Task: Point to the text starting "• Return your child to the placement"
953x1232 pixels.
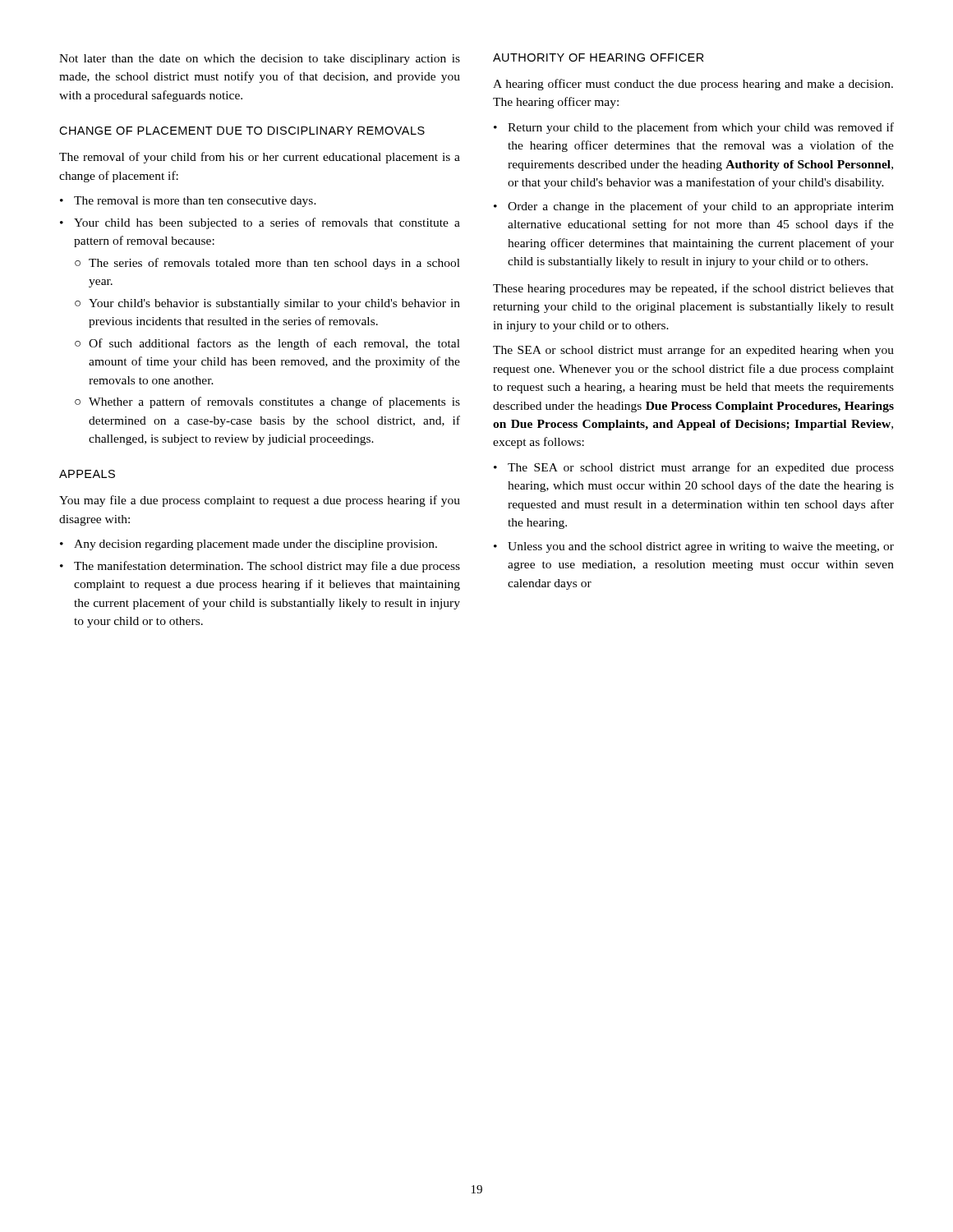Action: tap(693, 155)
